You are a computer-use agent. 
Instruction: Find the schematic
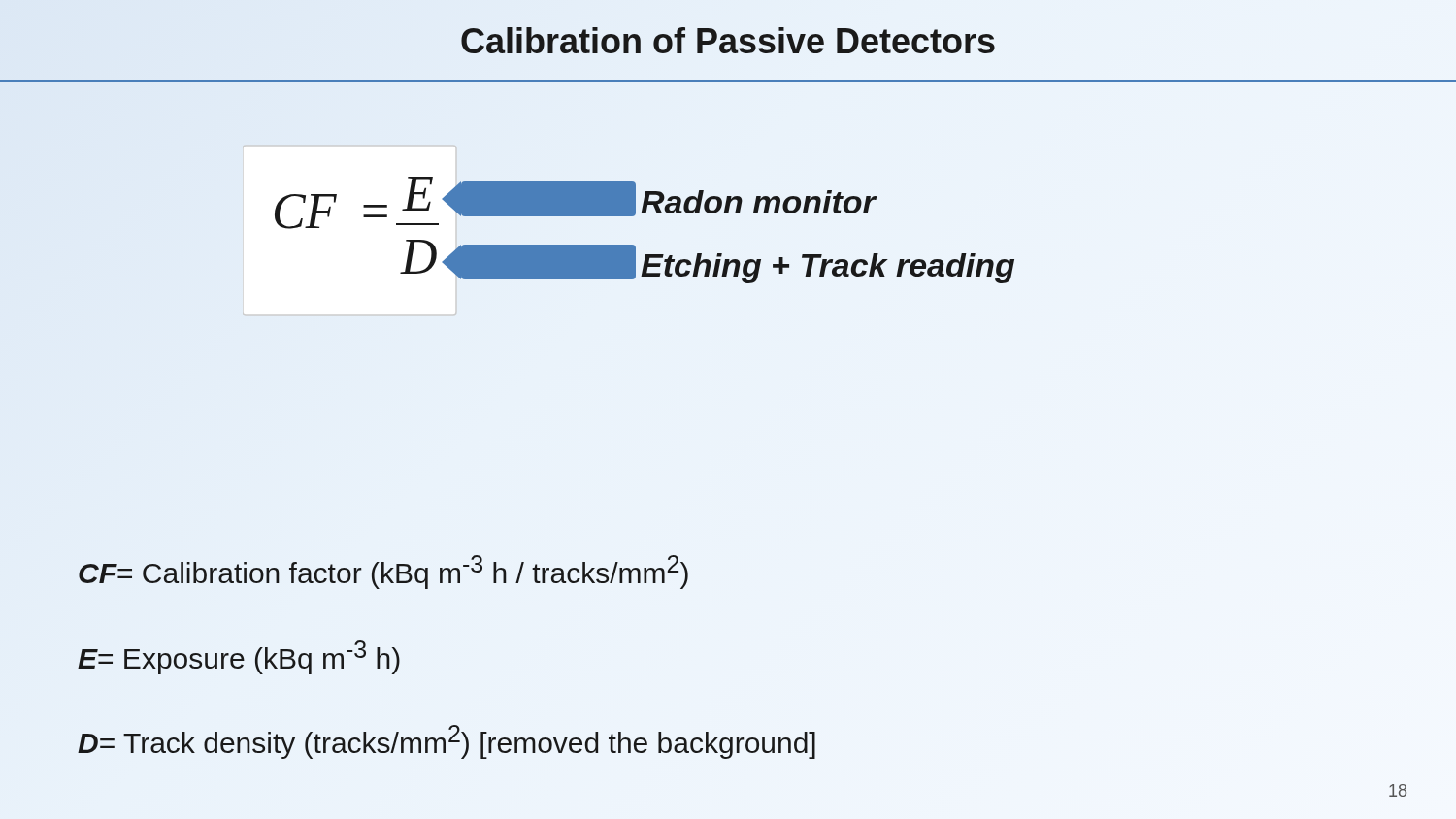click(x=641, y=233)
